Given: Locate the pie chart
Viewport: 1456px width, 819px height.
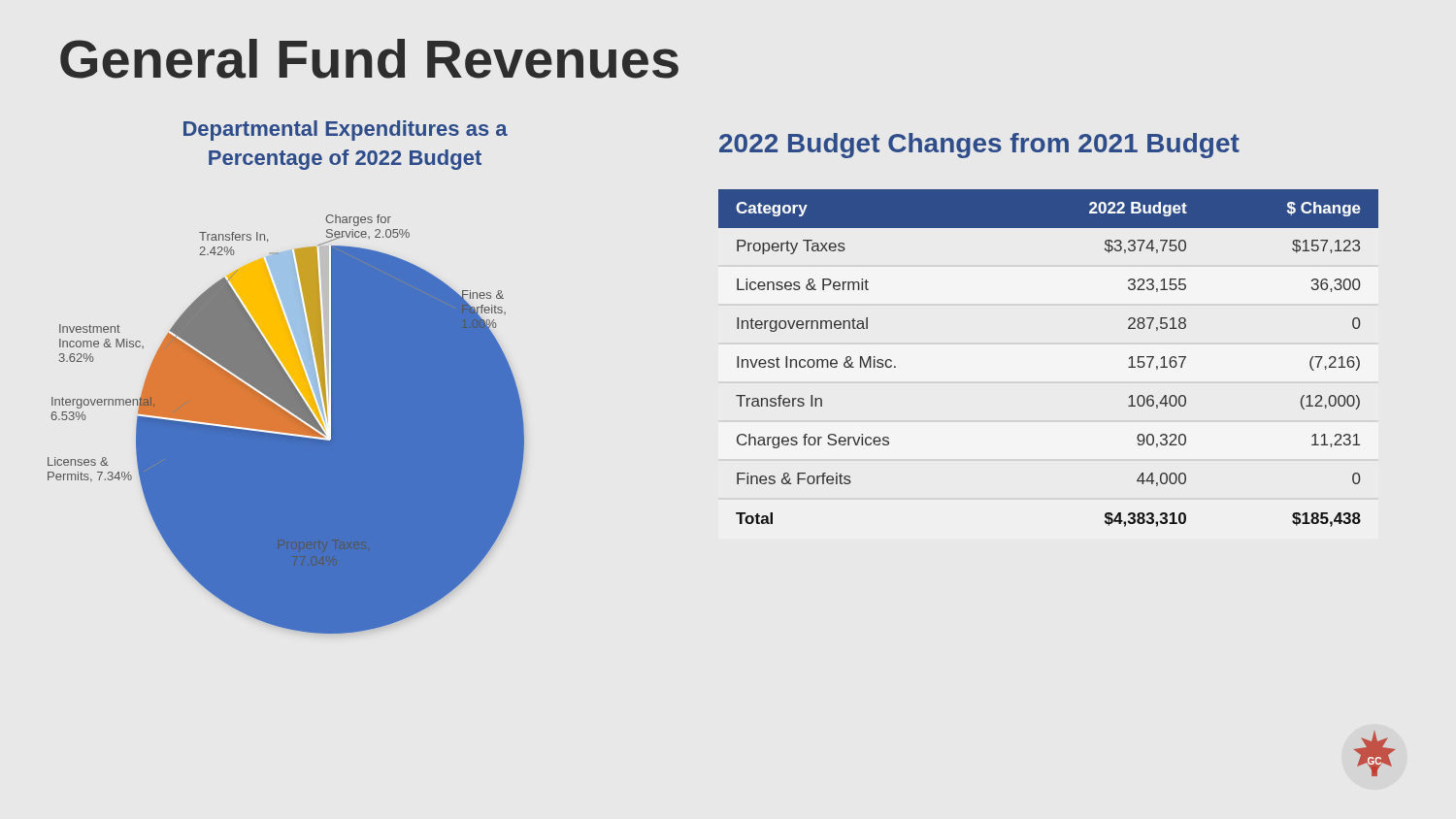Looking at the screenshot, I should click(345, 410).
